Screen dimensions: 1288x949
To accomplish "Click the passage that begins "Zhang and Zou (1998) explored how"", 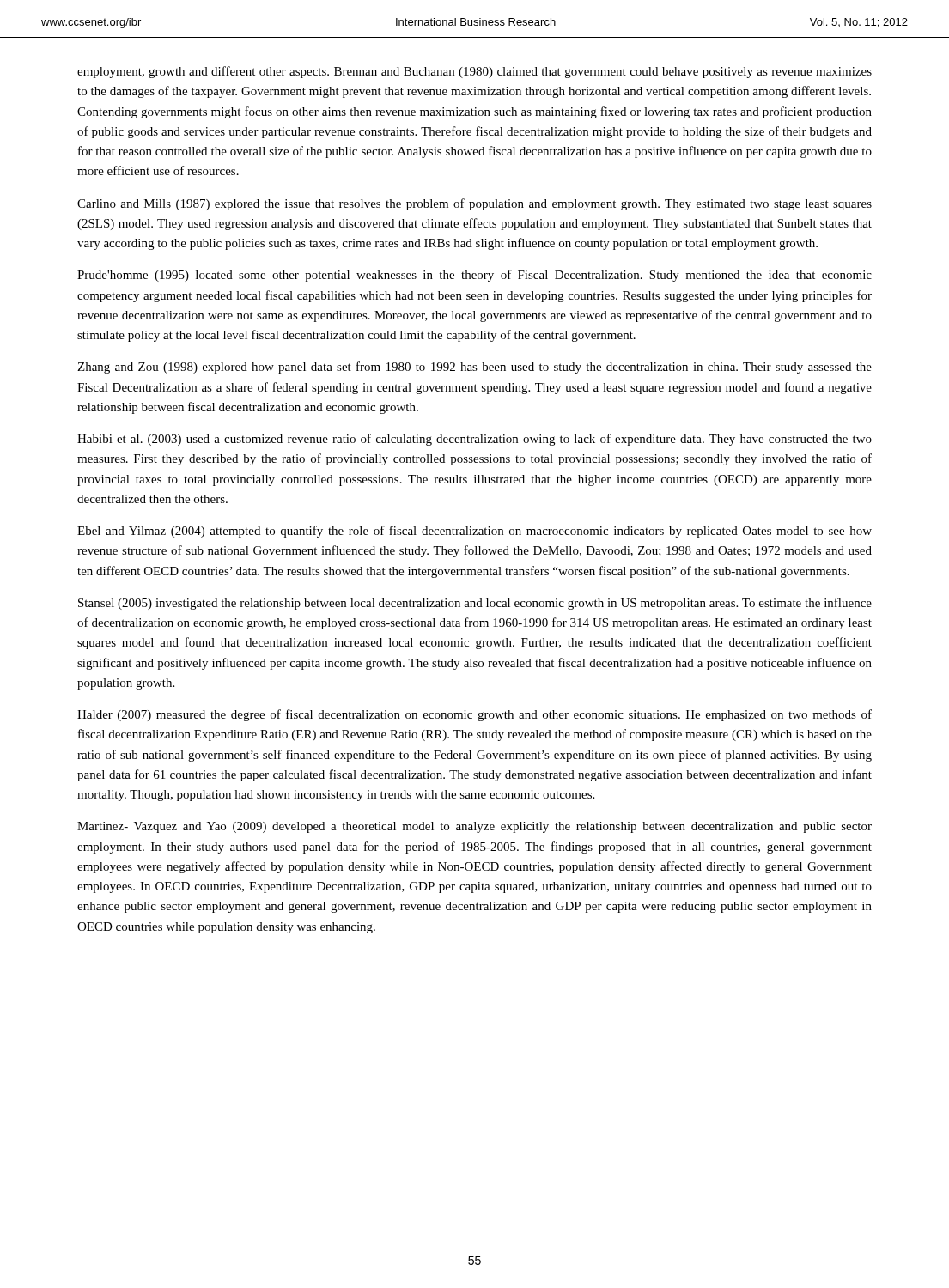I will coord(474,387).
